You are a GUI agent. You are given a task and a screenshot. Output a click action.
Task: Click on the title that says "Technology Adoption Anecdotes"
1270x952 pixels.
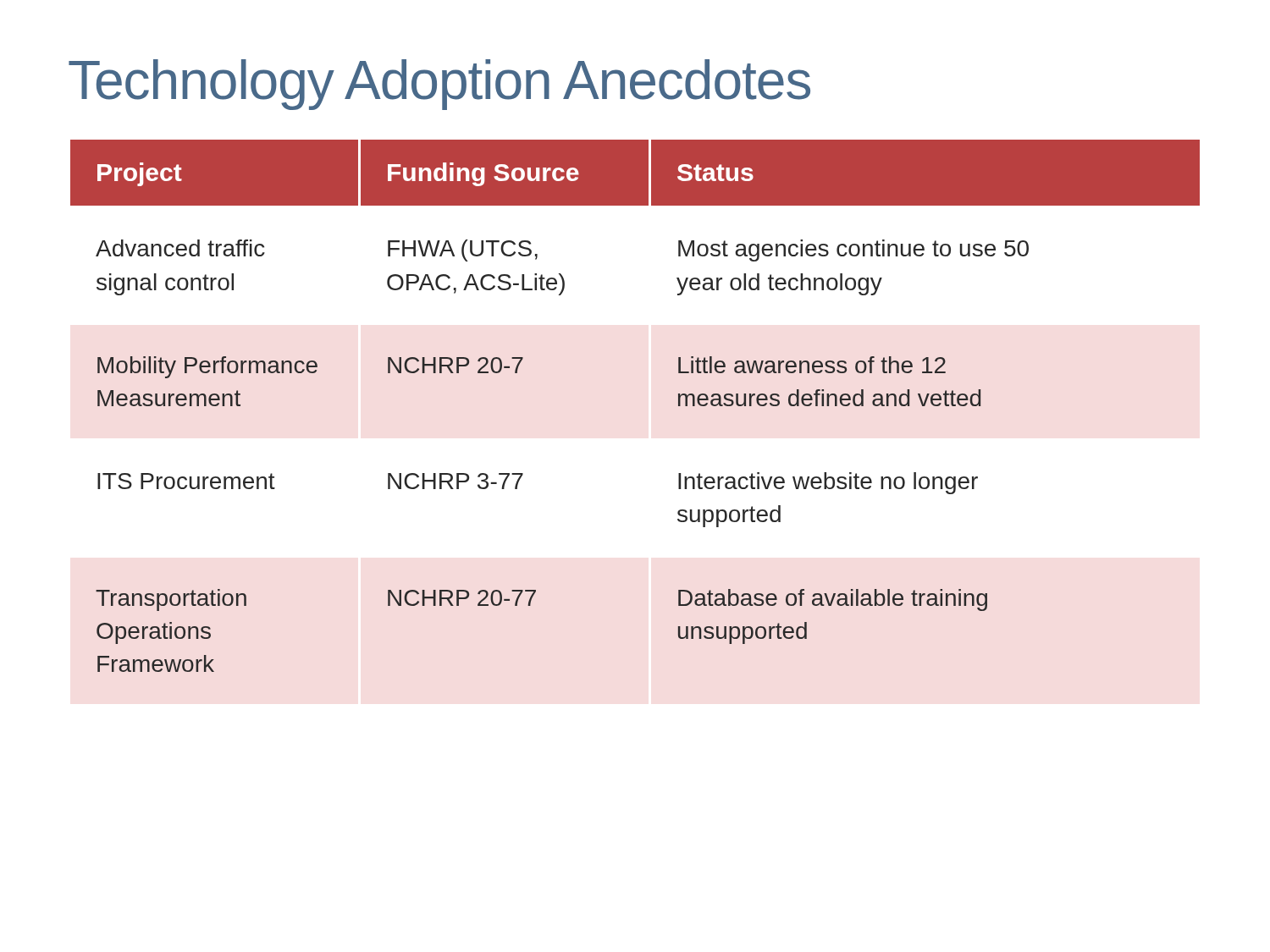tap(440, 81)
